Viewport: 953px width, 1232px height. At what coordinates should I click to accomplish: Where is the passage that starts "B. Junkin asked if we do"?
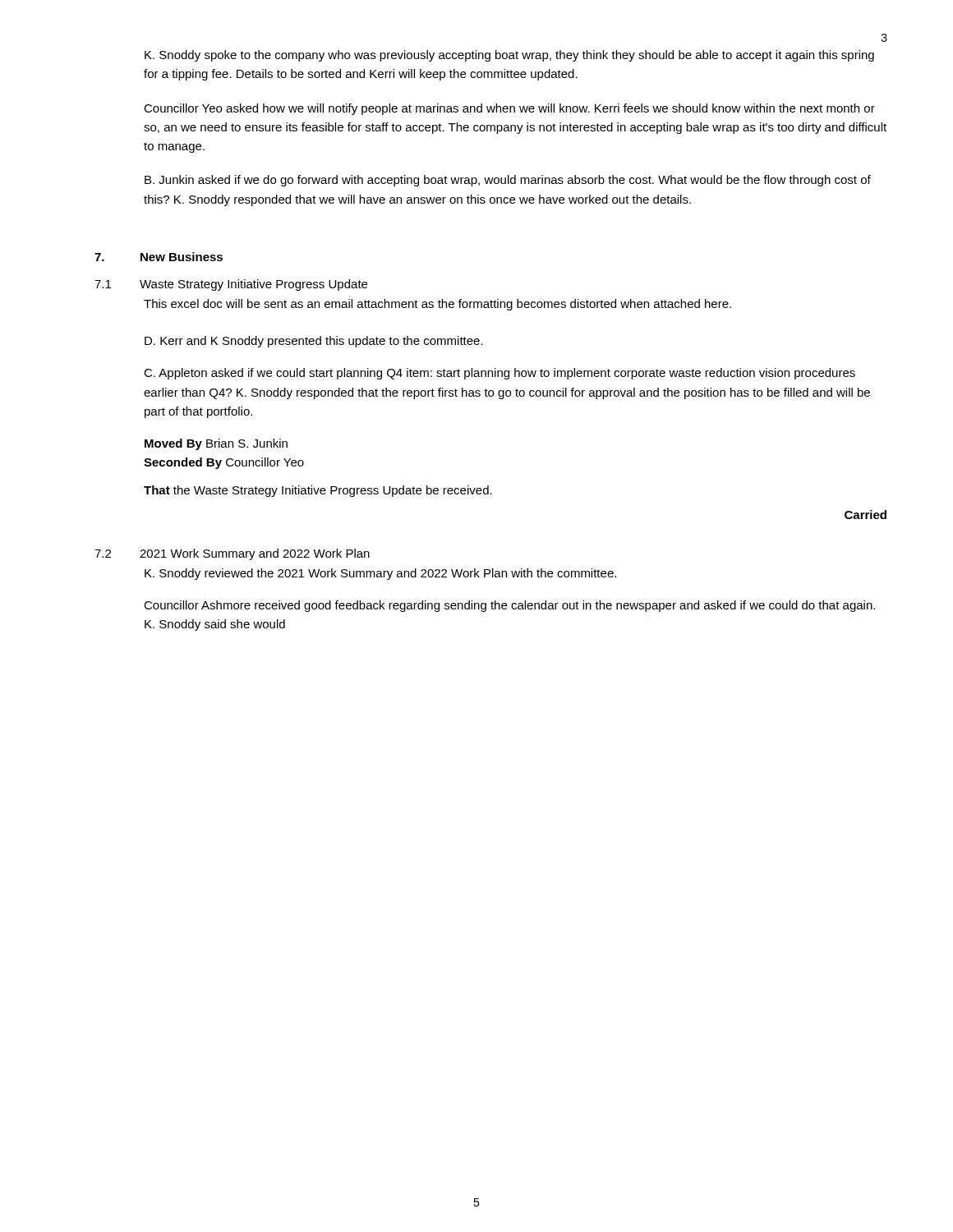click(507, 189)
